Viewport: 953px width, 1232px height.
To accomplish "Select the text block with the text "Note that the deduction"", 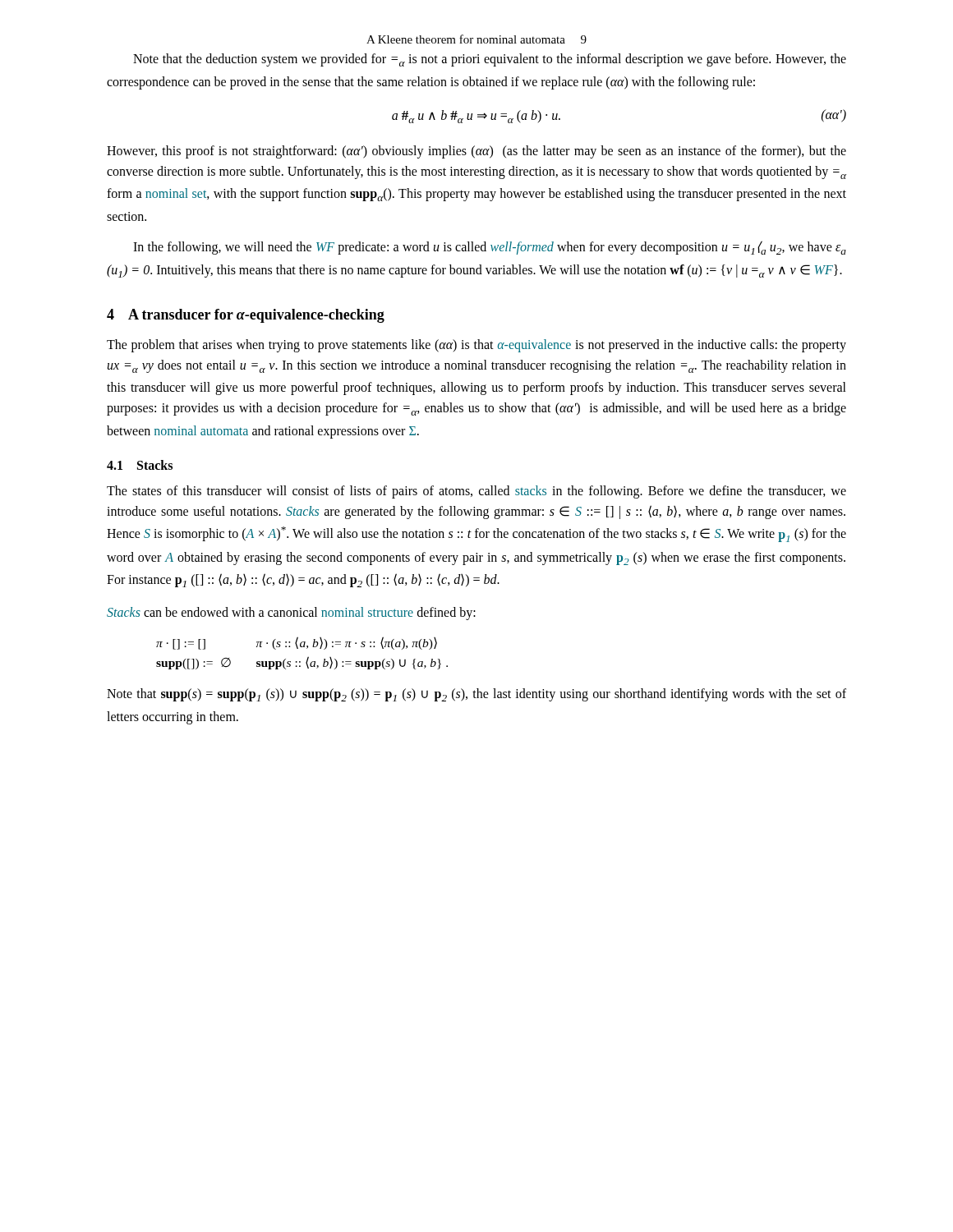I will [476, 71].
